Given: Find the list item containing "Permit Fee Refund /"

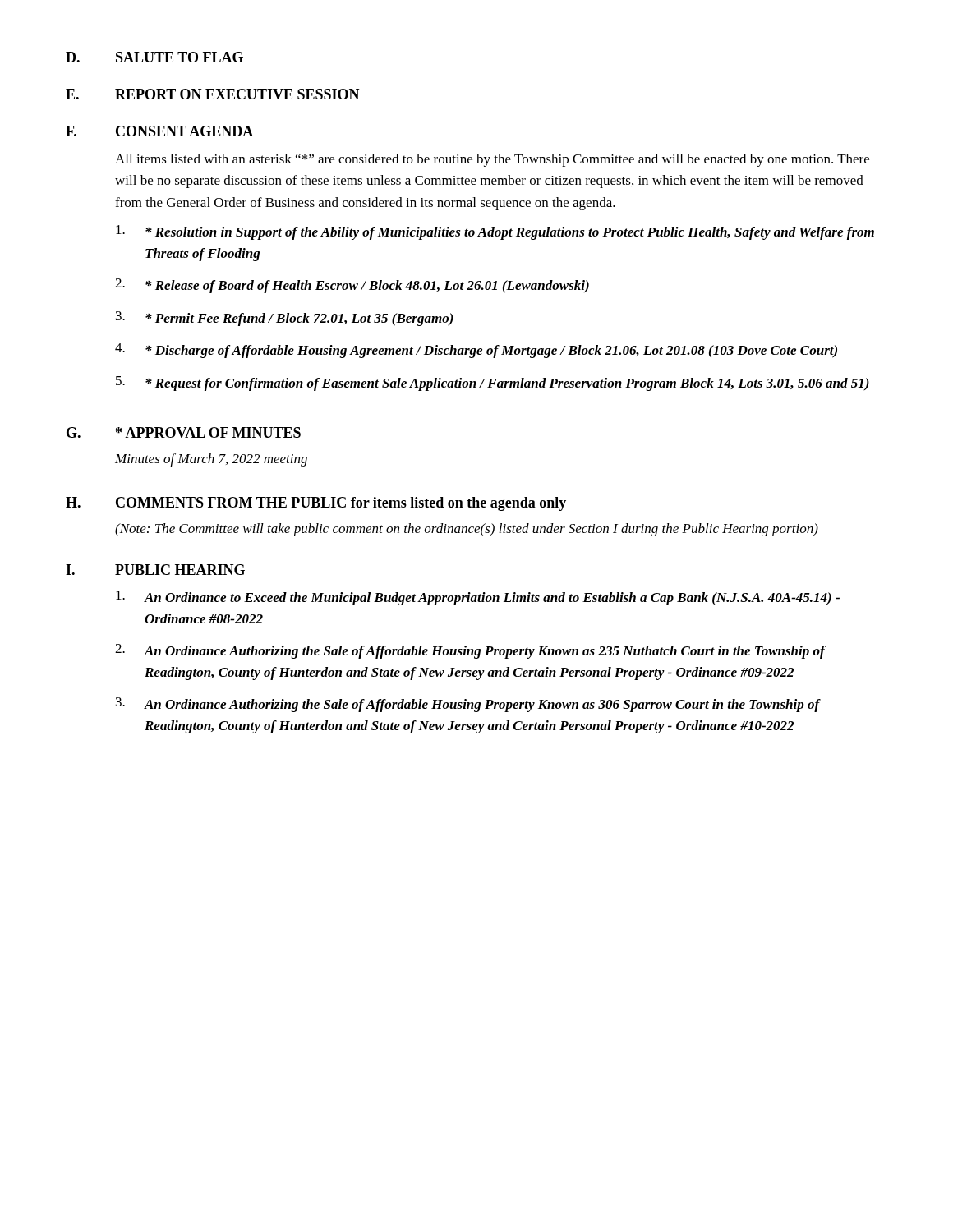Looking at the screenshot, I should [x=299, y=318].
